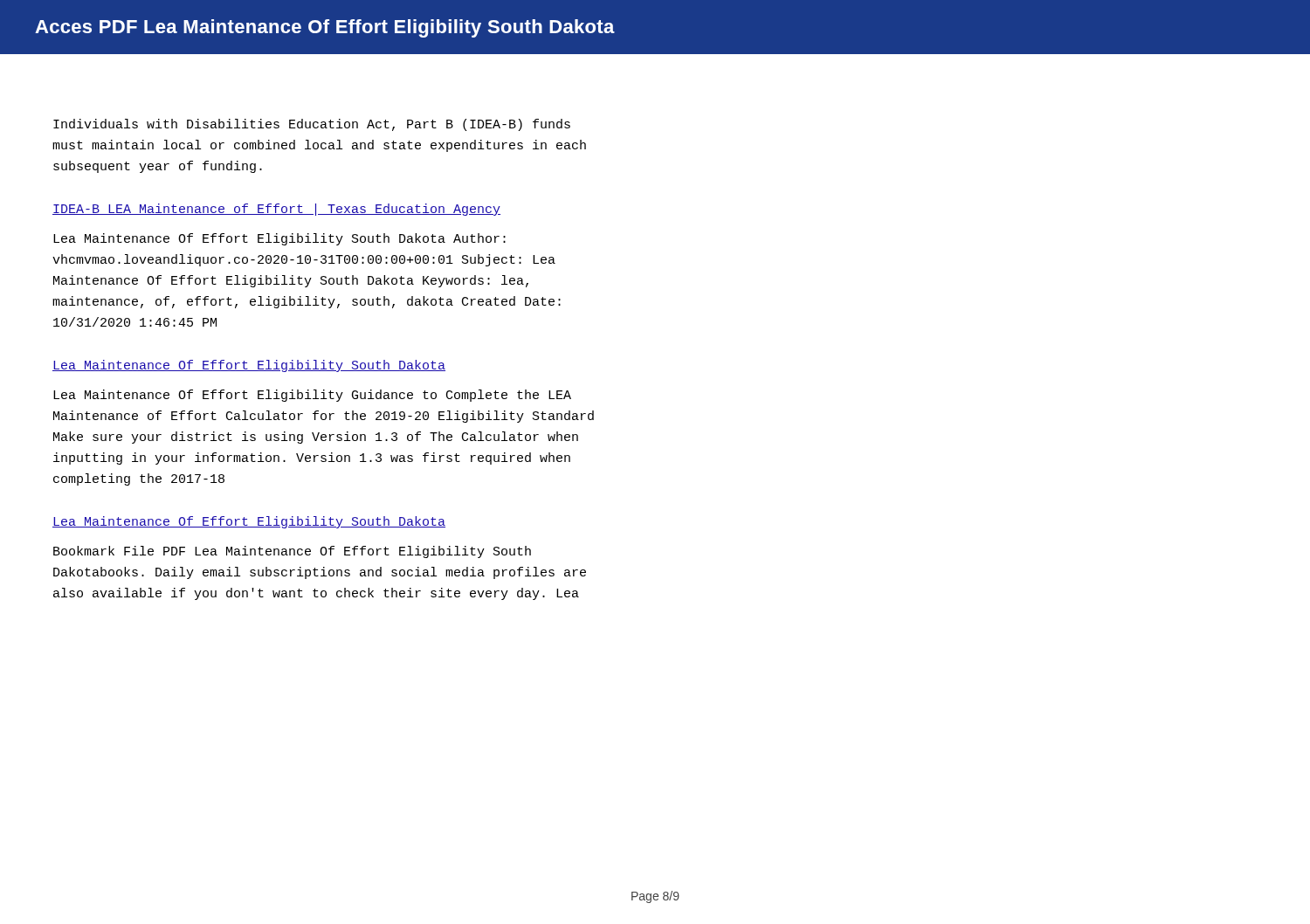Image resolution: width=1310 pixels, height=924 pixels.
Task: Locate the passage starting "Individuals with Disabilities Education"
Action: point(320,146)
